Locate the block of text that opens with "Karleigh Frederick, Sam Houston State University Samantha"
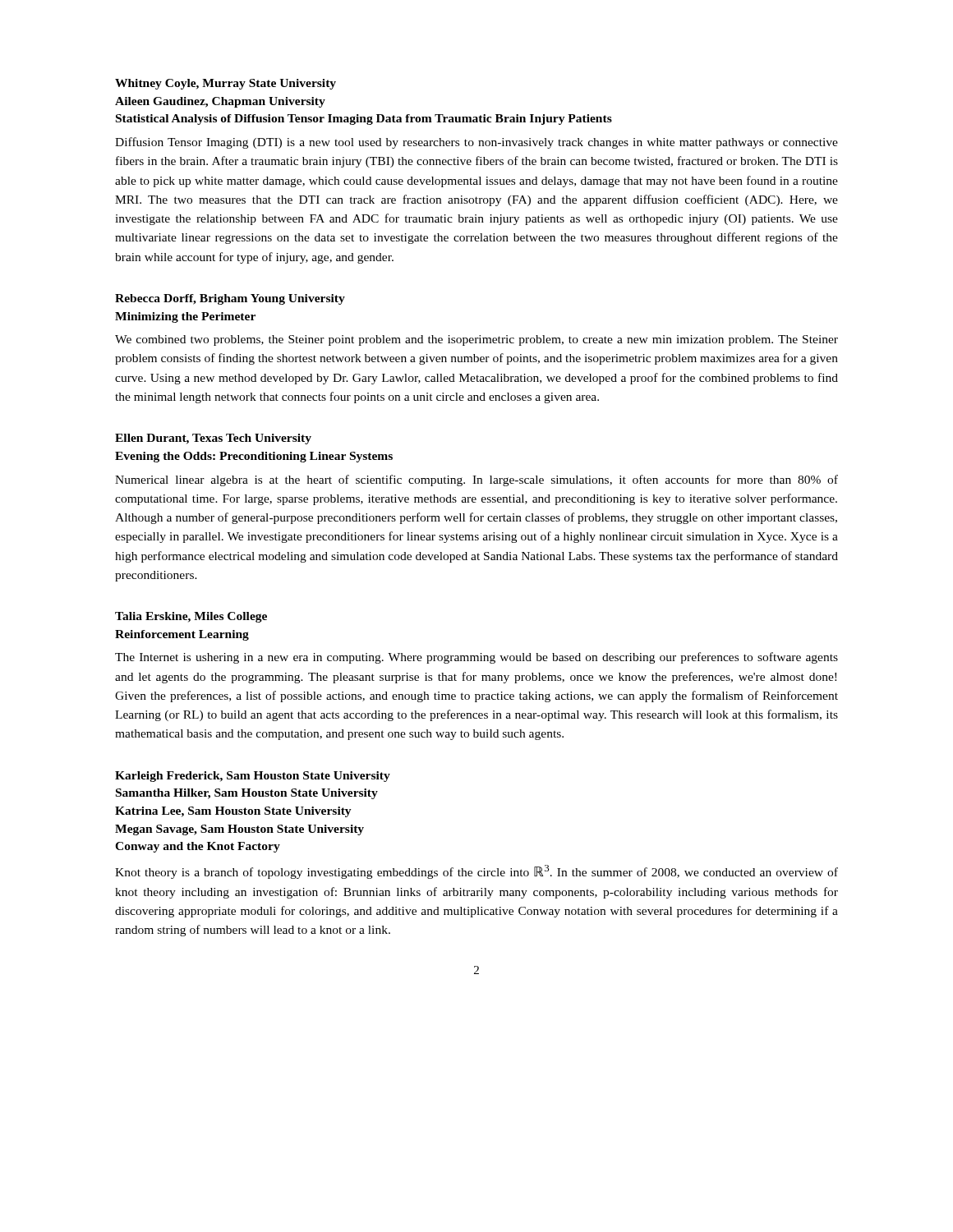 pyautogui.click(x=253, y=777)
